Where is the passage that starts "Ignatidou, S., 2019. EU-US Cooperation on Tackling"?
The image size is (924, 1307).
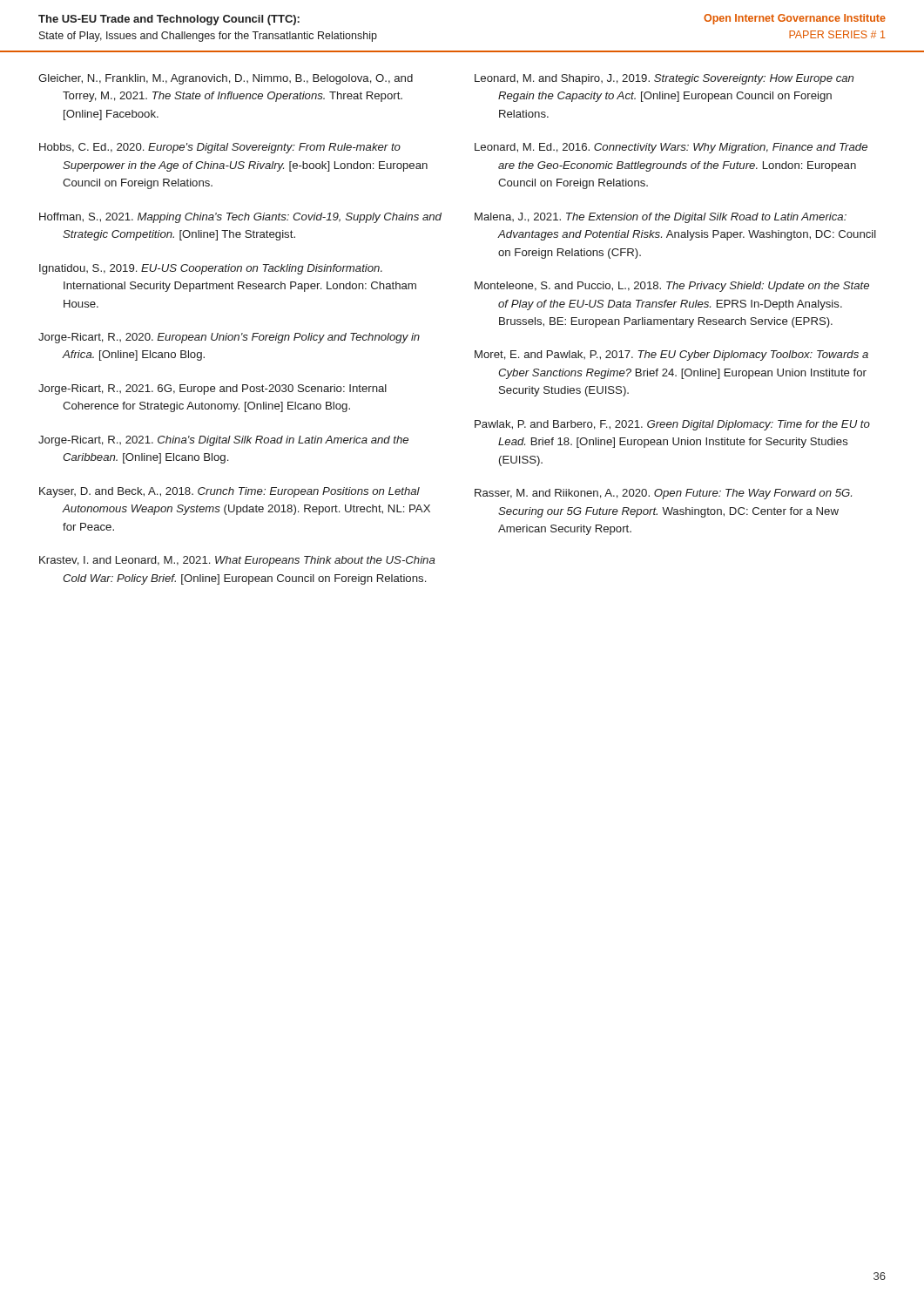pyautogui.click(x=228, y=285)
